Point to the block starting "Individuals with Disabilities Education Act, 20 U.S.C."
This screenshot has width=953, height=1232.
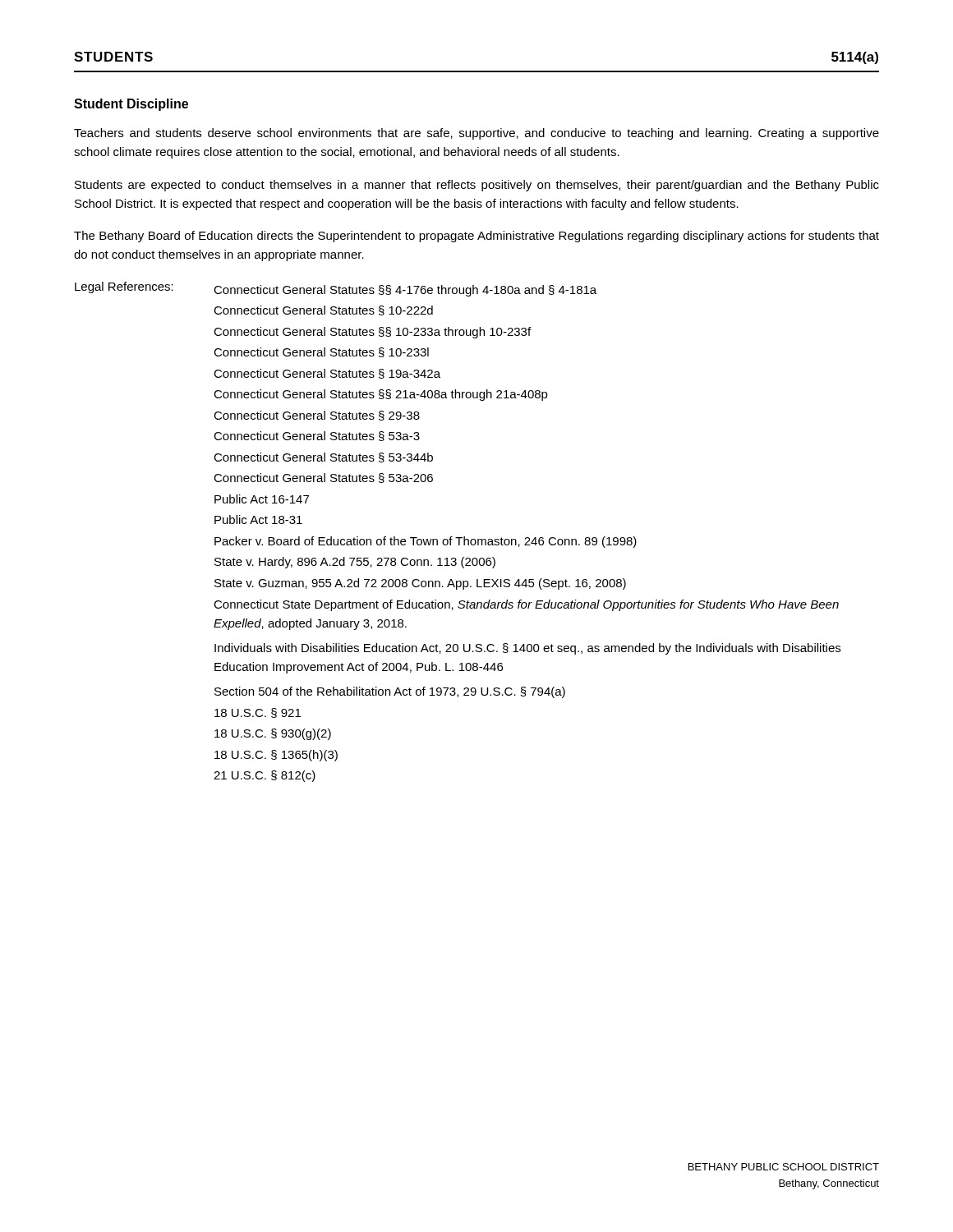(527, 657)
